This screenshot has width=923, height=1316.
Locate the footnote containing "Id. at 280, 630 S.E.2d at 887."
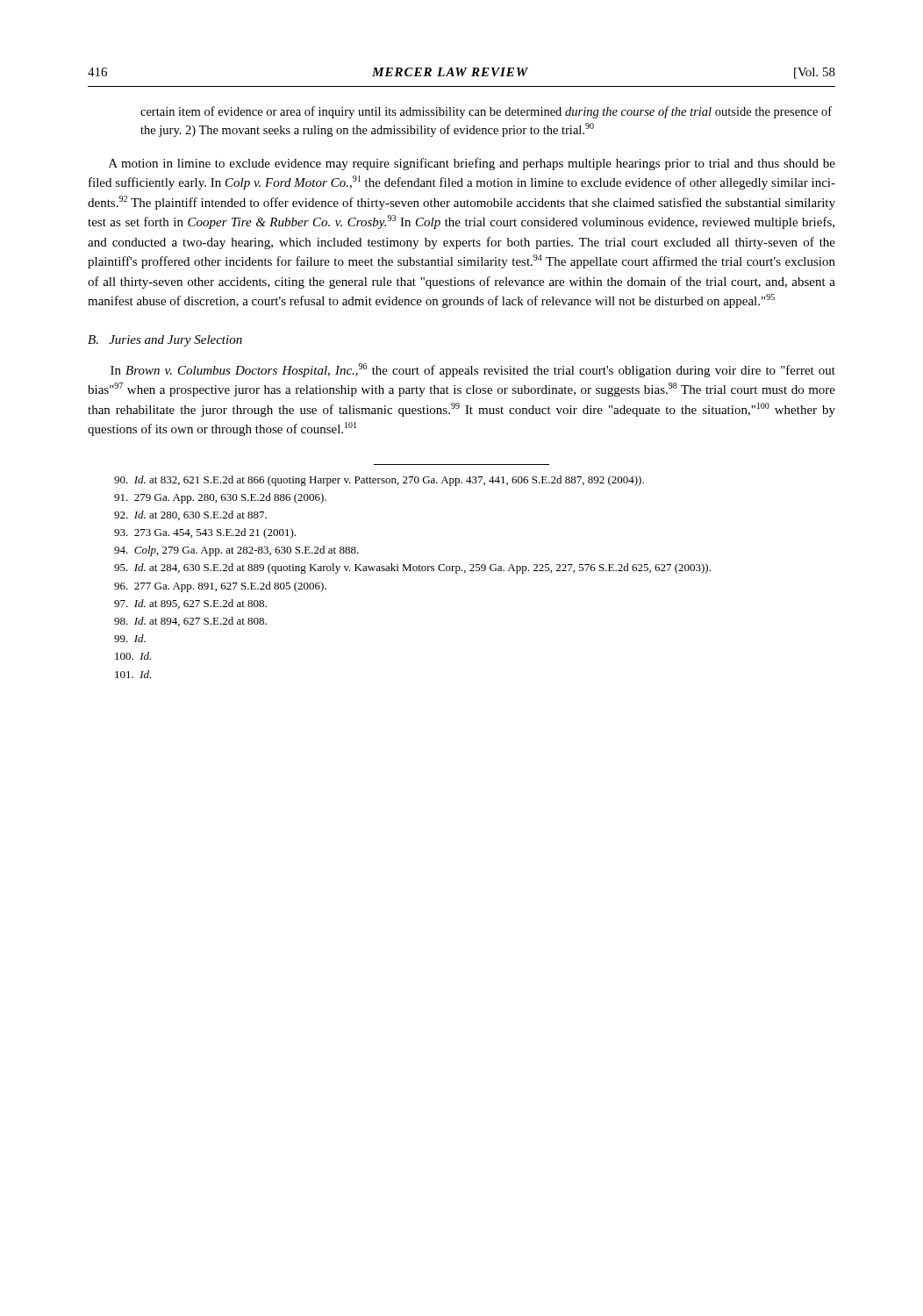[191, 514]
